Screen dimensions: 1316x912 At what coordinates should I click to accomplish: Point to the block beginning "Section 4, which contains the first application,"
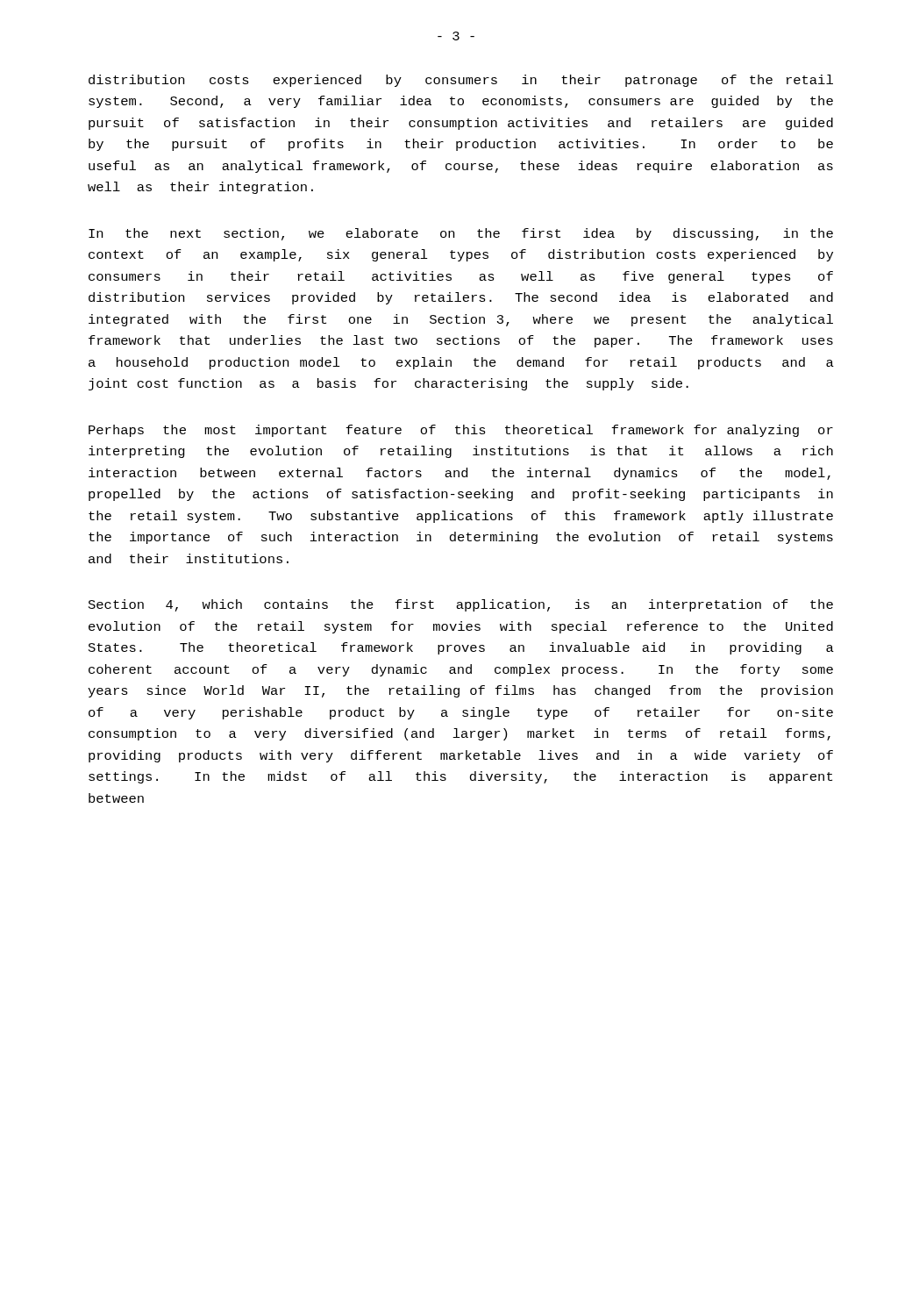click(x=465, y=702)
